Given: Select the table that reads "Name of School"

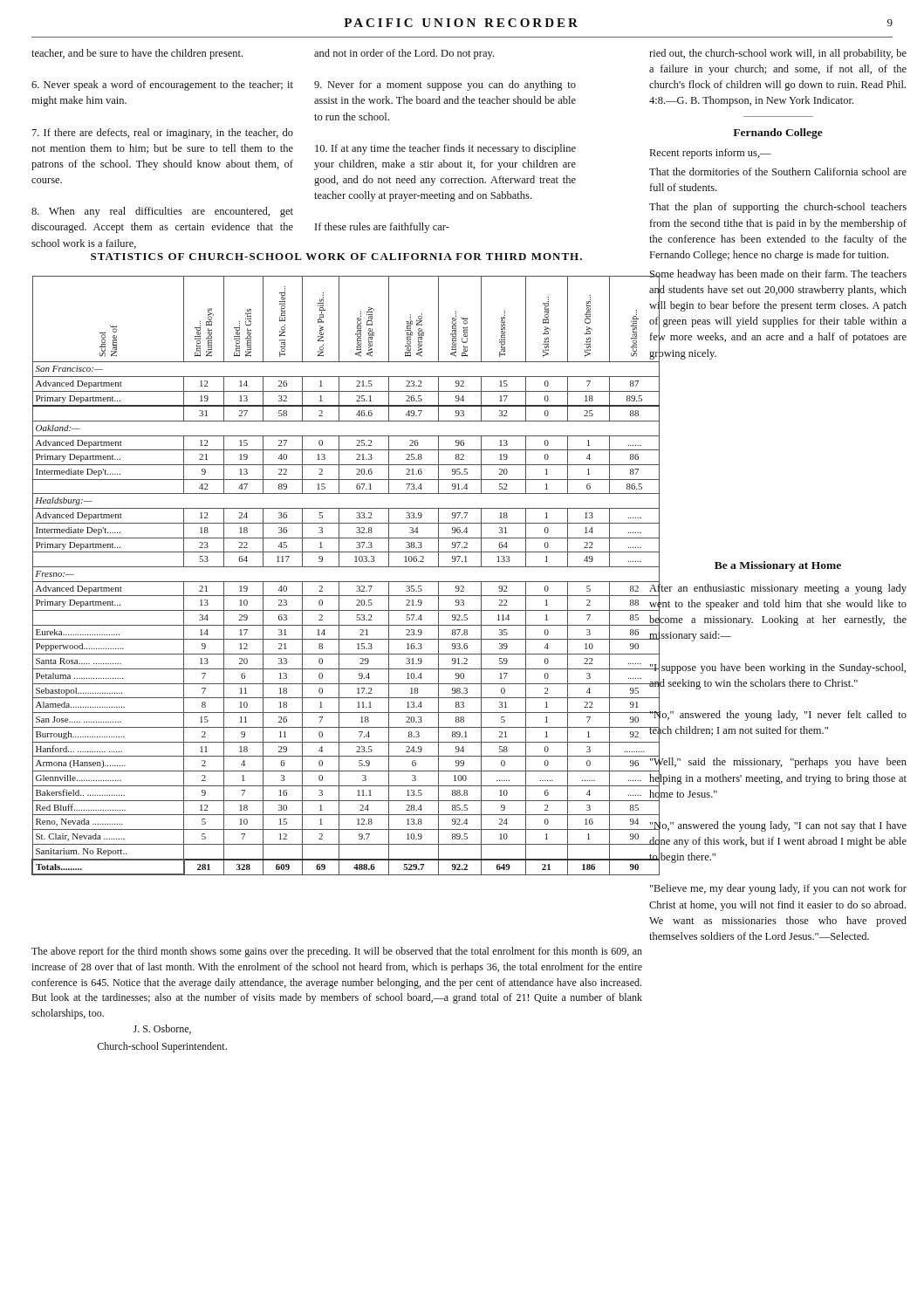Looking at the screenshot, I should [x=346, y=576].
